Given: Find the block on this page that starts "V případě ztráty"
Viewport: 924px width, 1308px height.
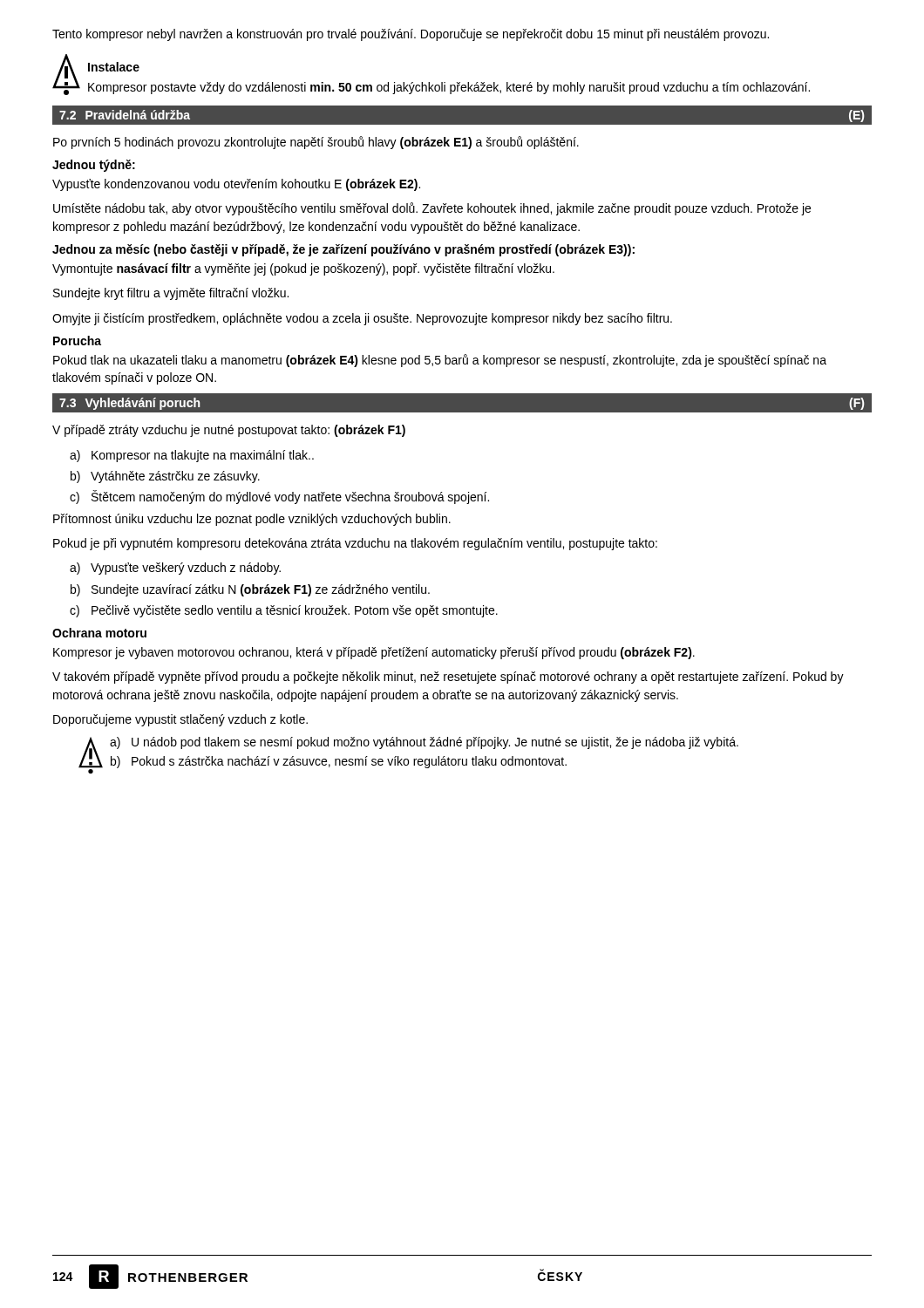Looking at the screenshot, I should pyautogui.click(x=229, y=430).
